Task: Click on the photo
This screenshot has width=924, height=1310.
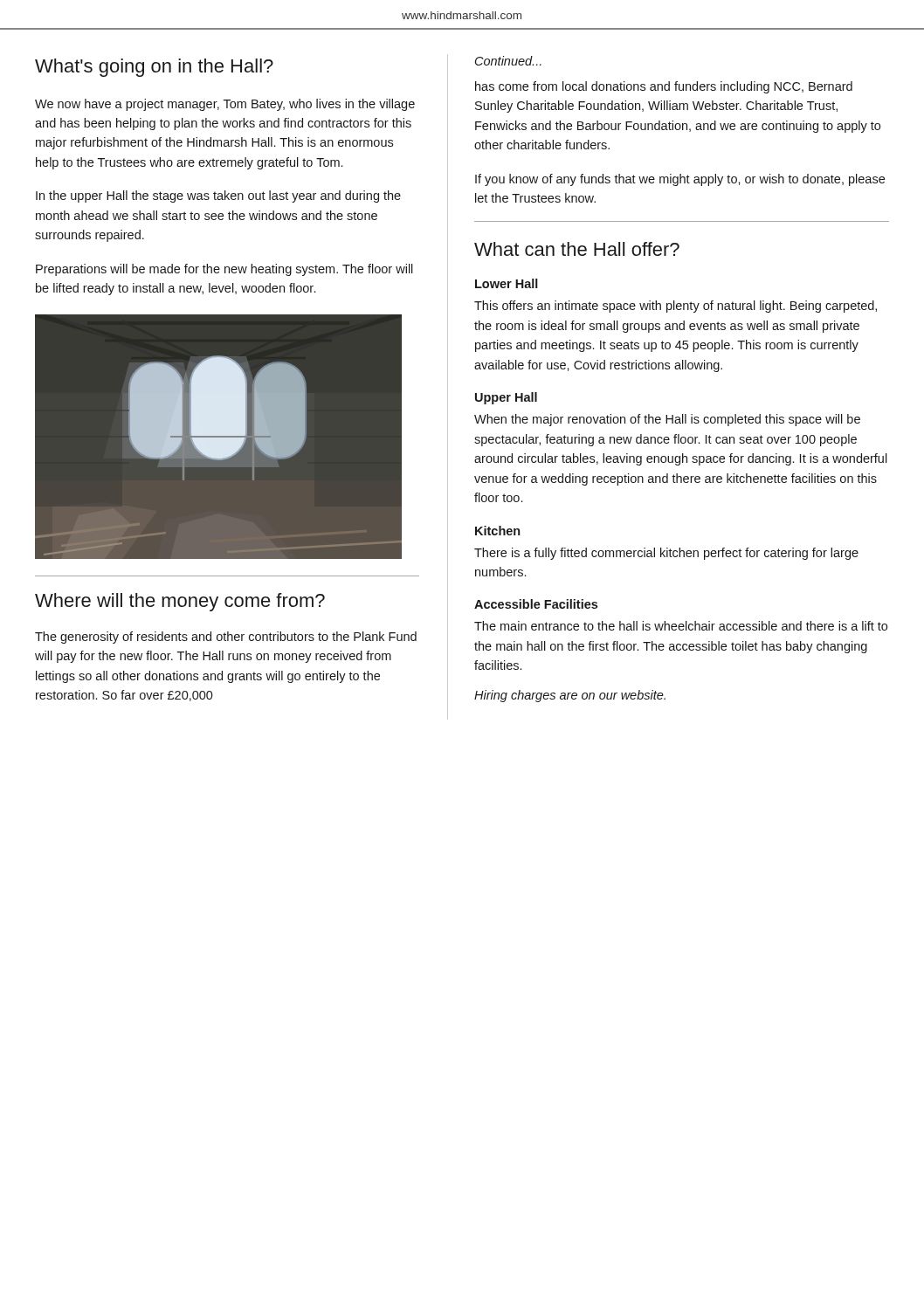Action: (x=227, y=438)
